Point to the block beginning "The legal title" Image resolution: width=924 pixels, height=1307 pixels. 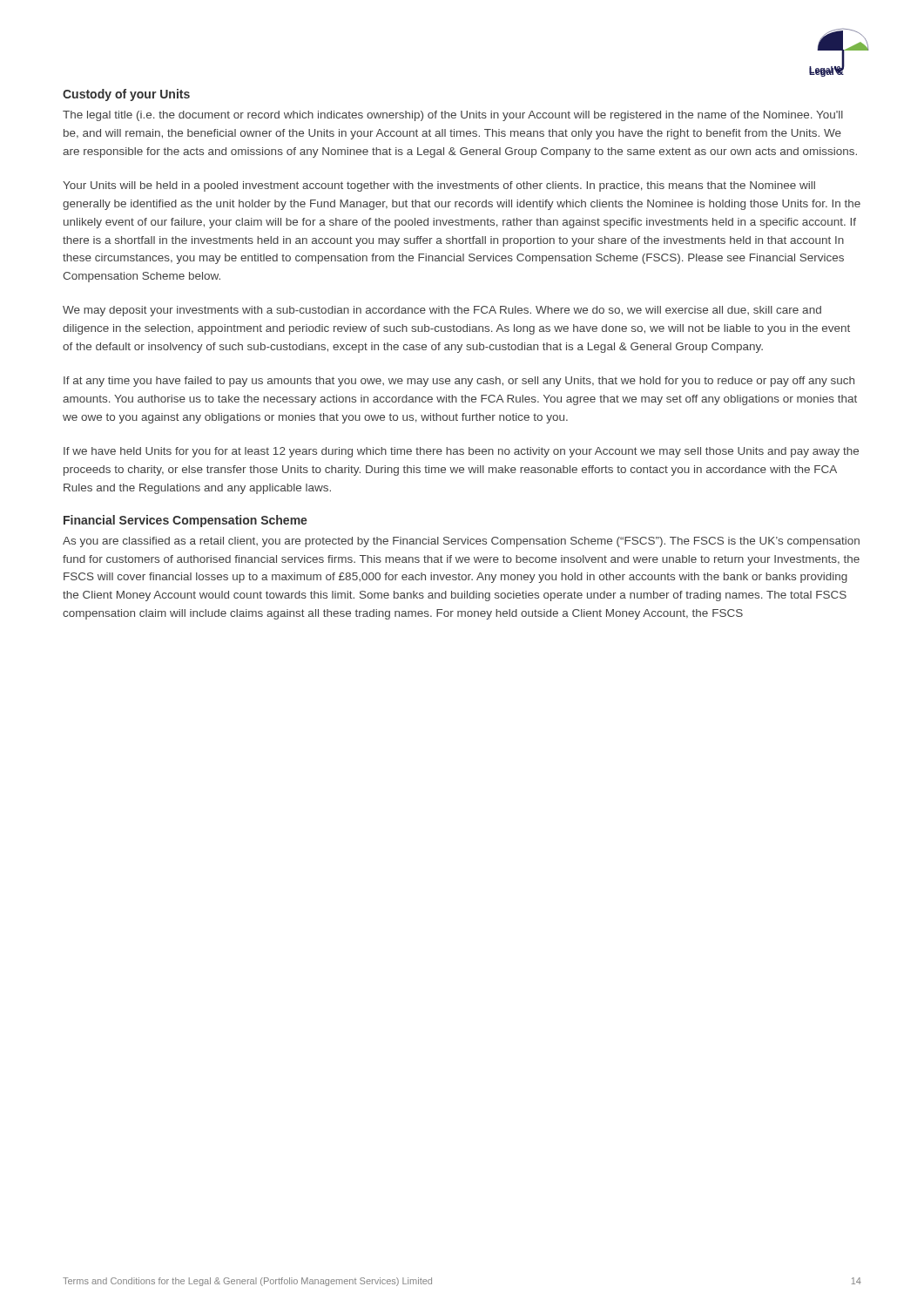[x=460, y=133]
